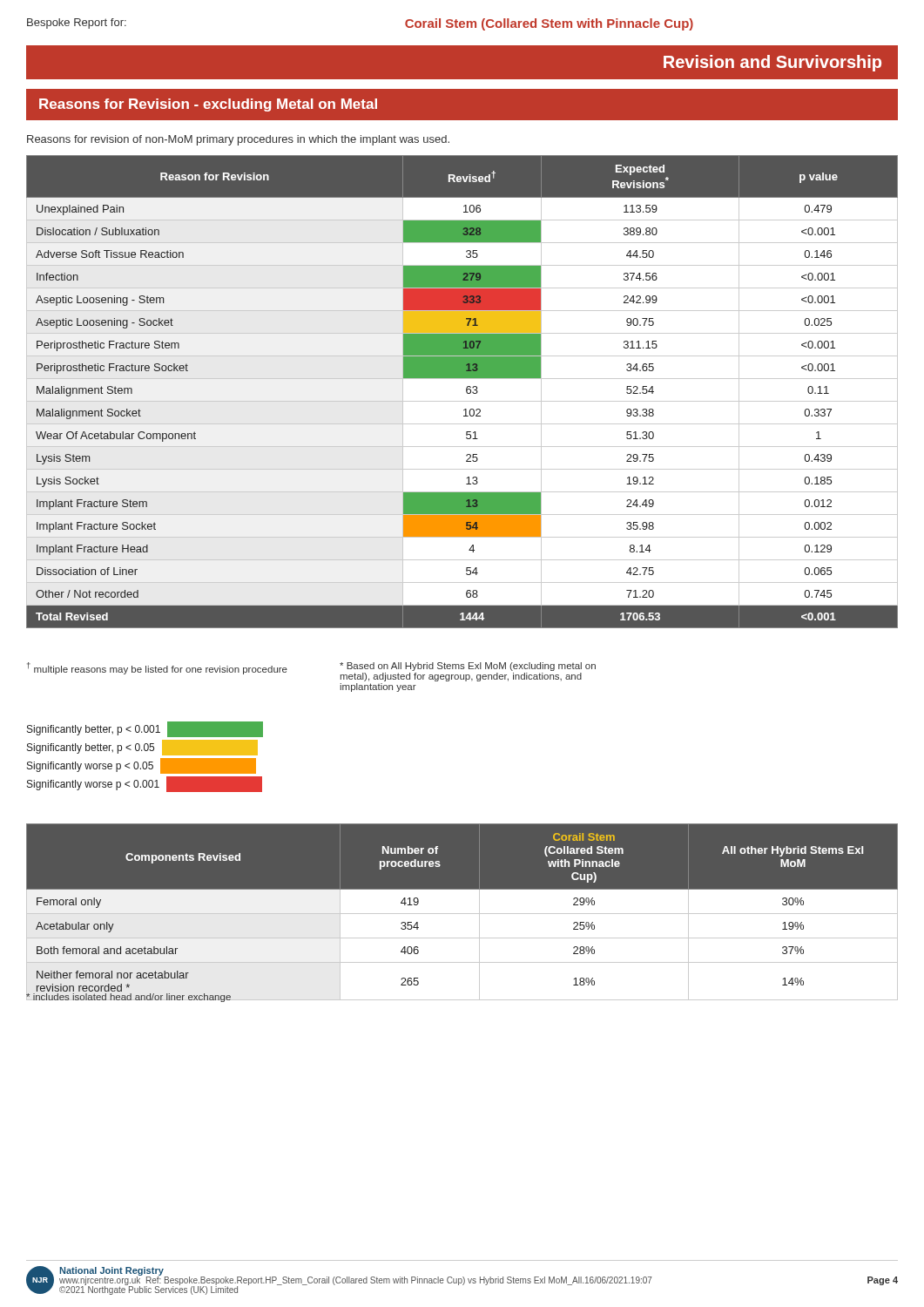Find the section header on this page that starts "Reasons for Revision - excluding"
924x1307 pixels.
[208, 104]
